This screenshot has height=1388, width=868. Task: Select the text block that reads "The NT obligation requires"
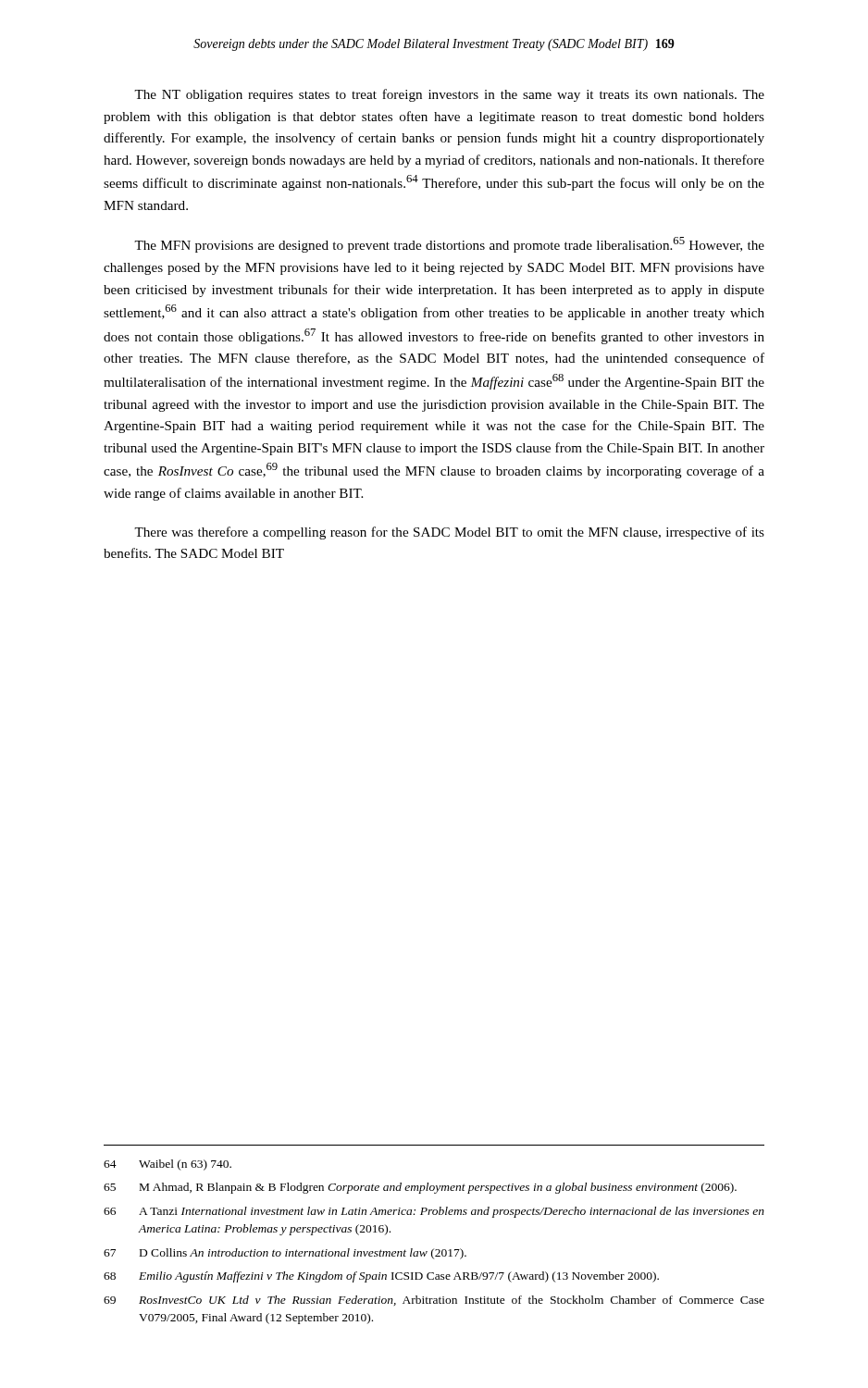(x=434, y=149)
